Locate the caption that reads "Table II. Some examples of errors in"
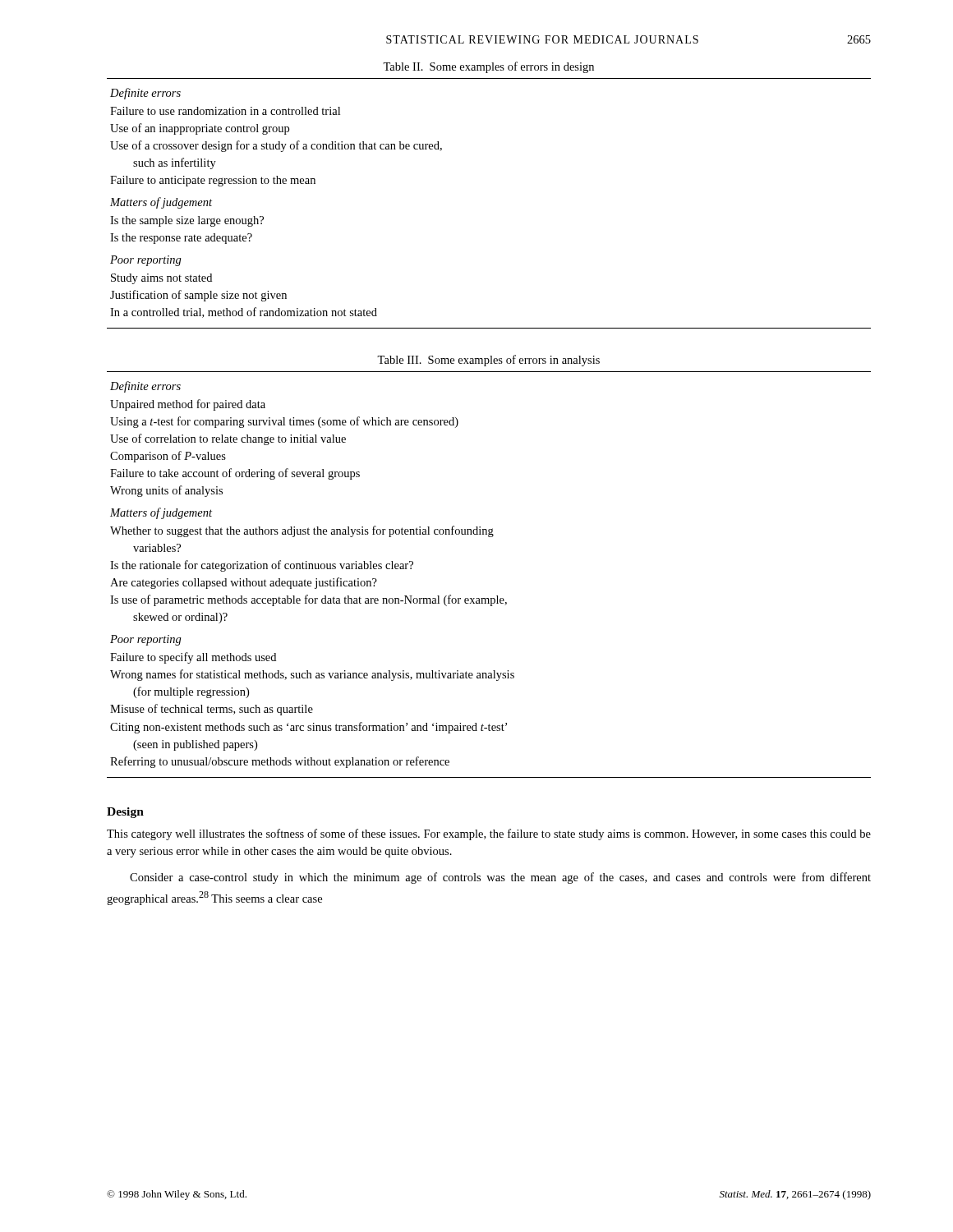 point(489,67)
